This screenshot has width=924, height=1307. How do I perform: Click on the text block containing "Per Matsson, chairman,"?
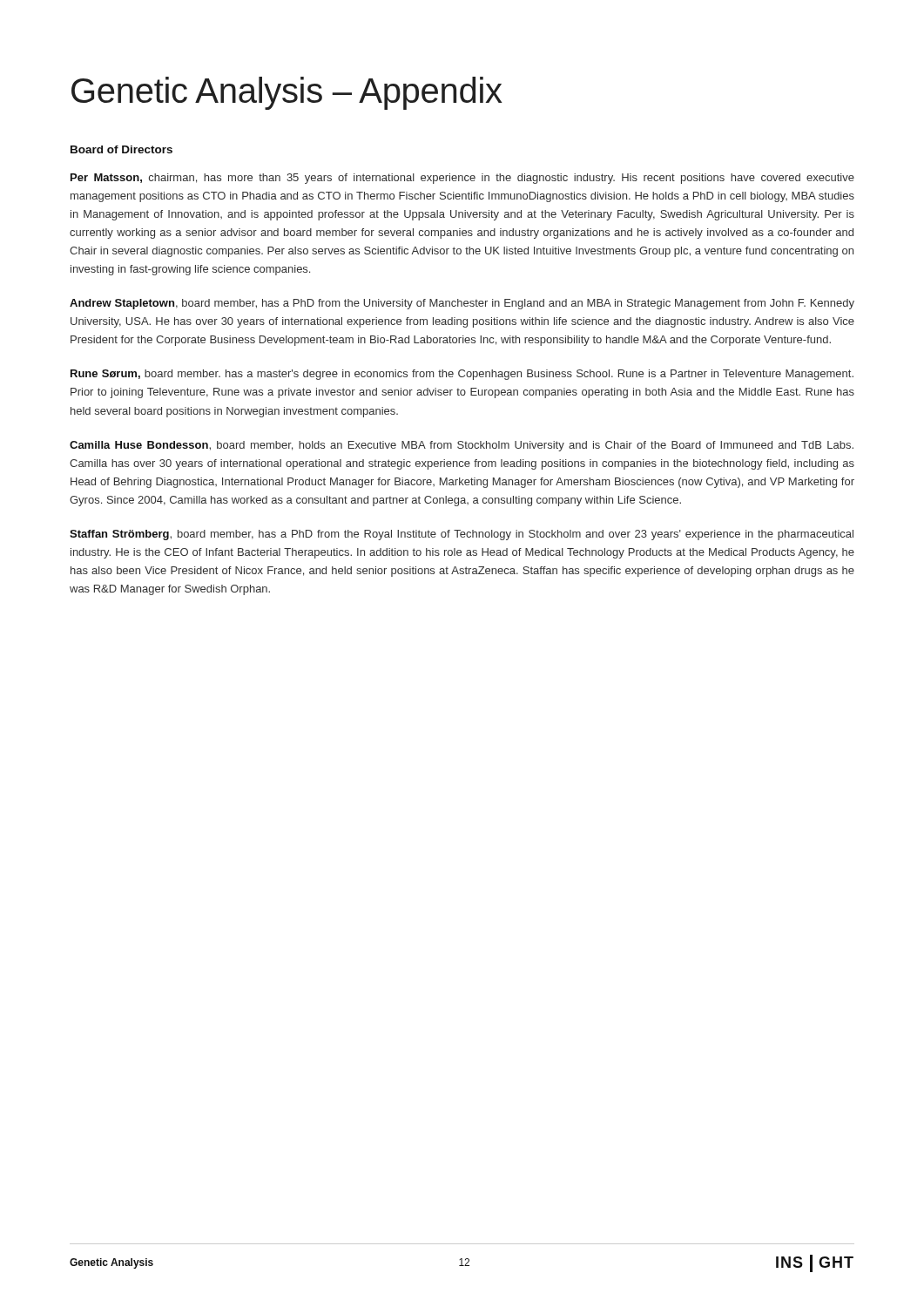point(462,223)
